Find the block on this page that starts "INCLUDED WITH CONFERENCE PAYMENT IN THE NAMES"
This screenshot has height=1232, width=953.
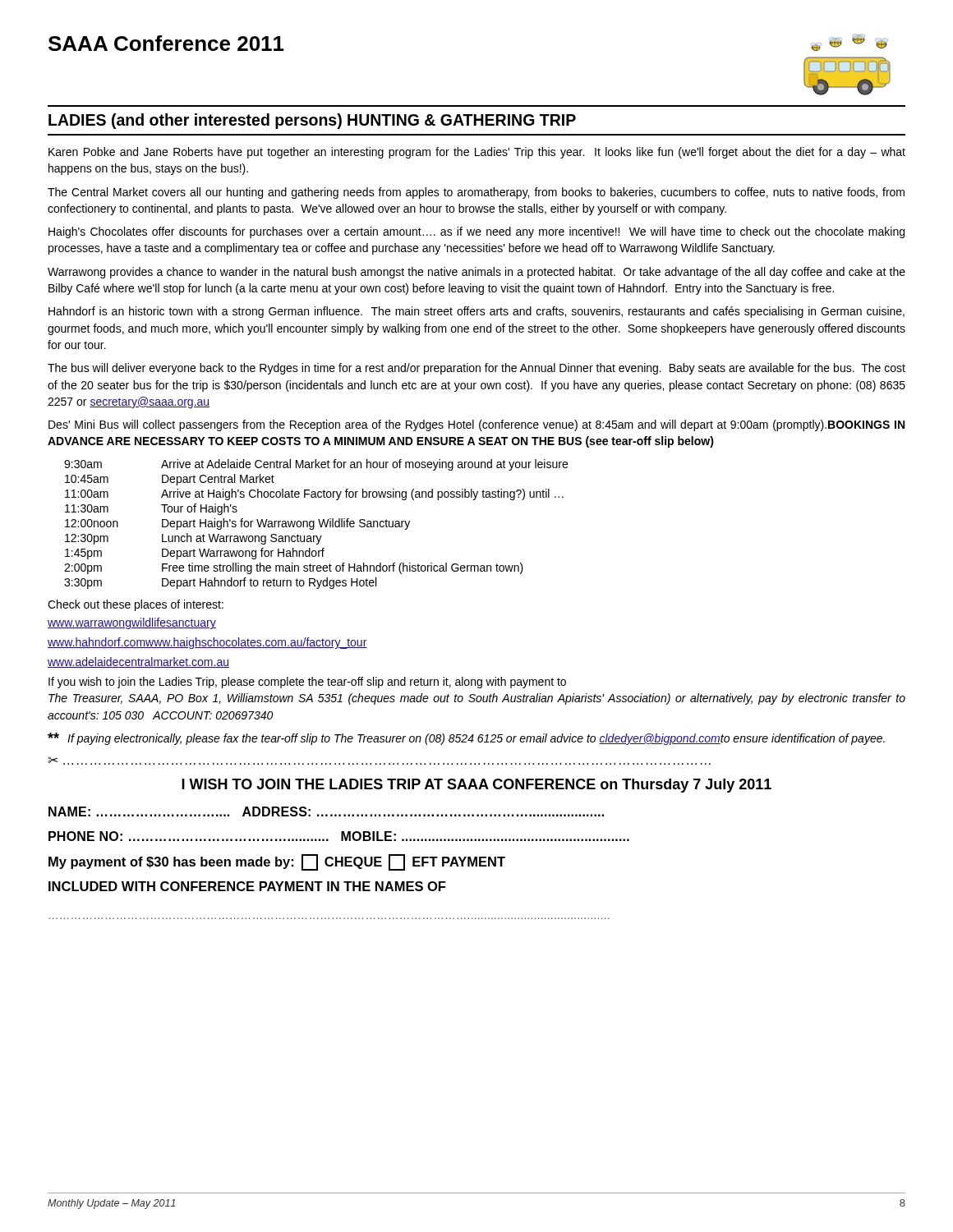[247, 886]
